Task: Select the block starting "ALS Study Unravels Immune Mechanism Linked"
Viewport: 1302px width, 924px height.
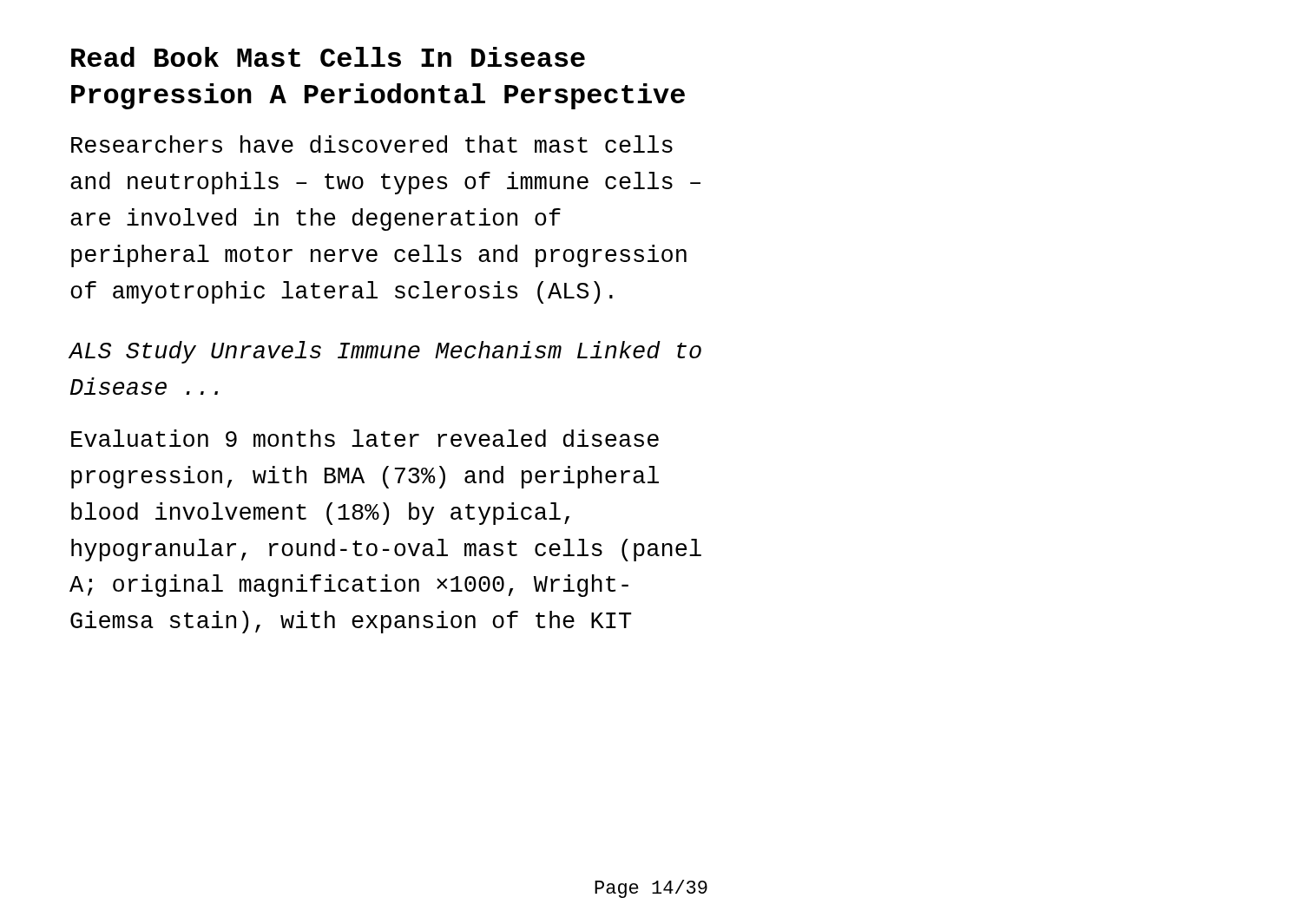Action: (385, 352)
